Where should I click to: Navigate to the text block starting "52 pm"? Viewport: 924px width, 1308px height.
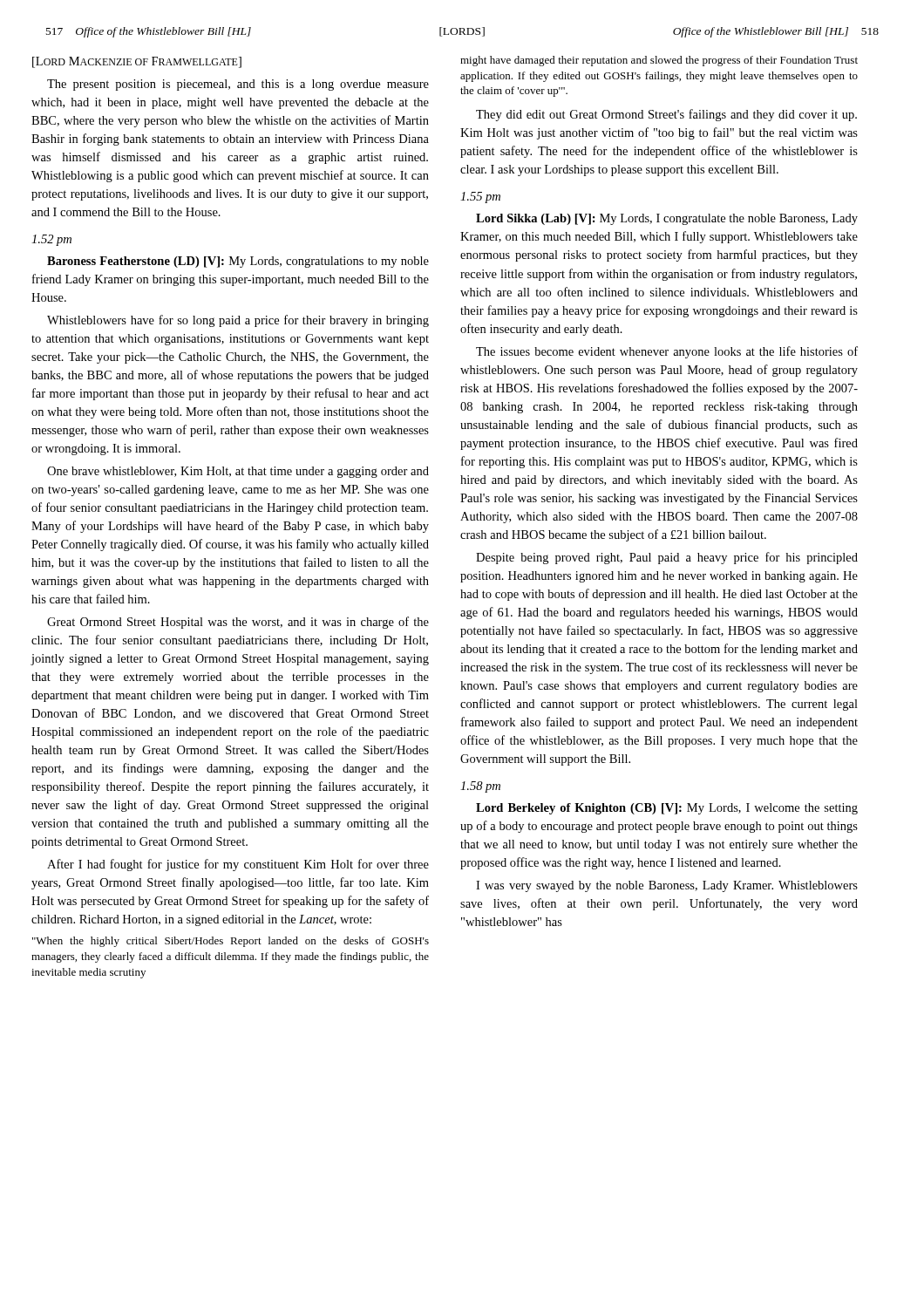pyautogui.click(x=51, y=240)
